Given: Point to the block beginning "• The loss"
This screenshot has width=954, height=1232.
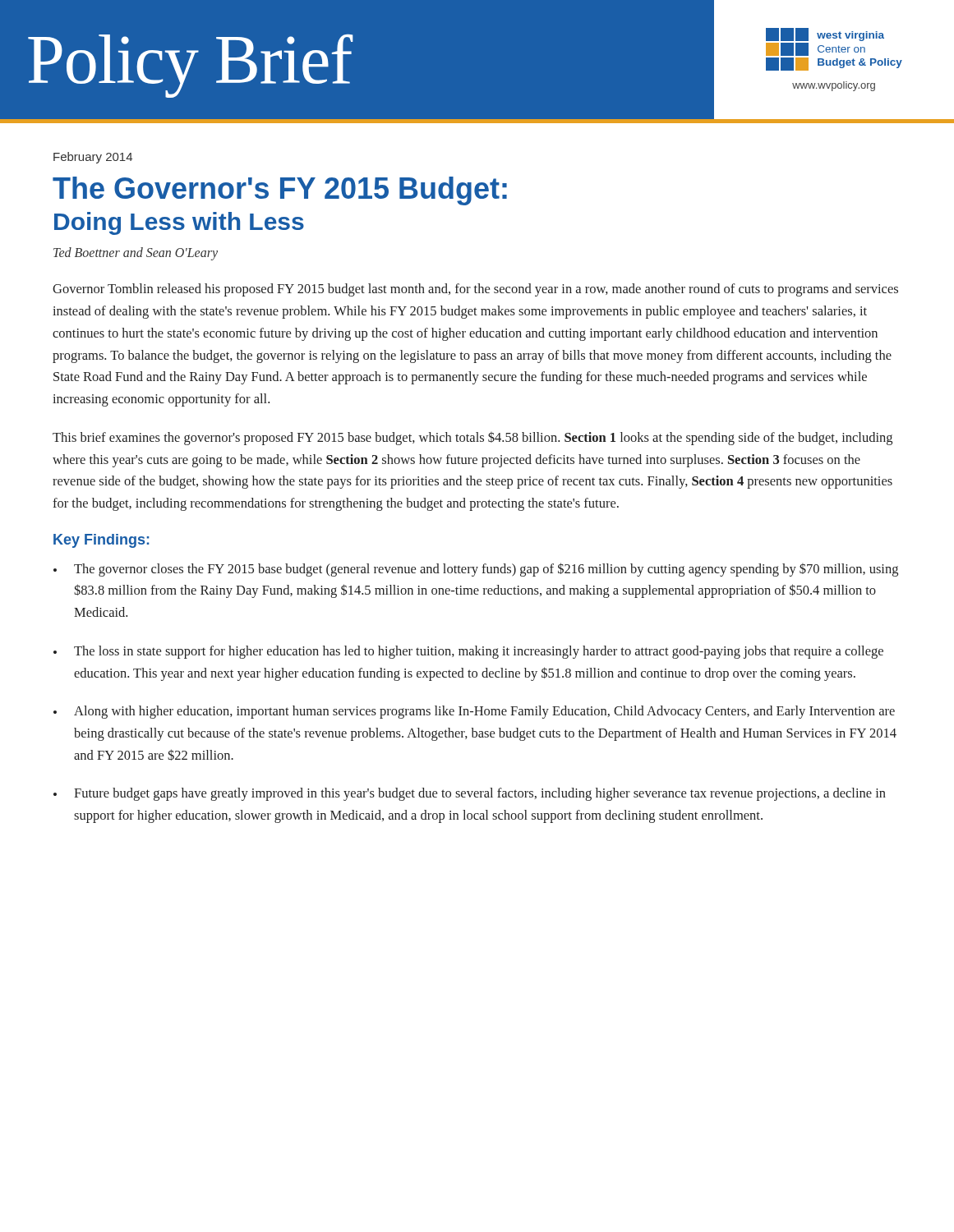Looking at the screenshot, I should 477,662.
